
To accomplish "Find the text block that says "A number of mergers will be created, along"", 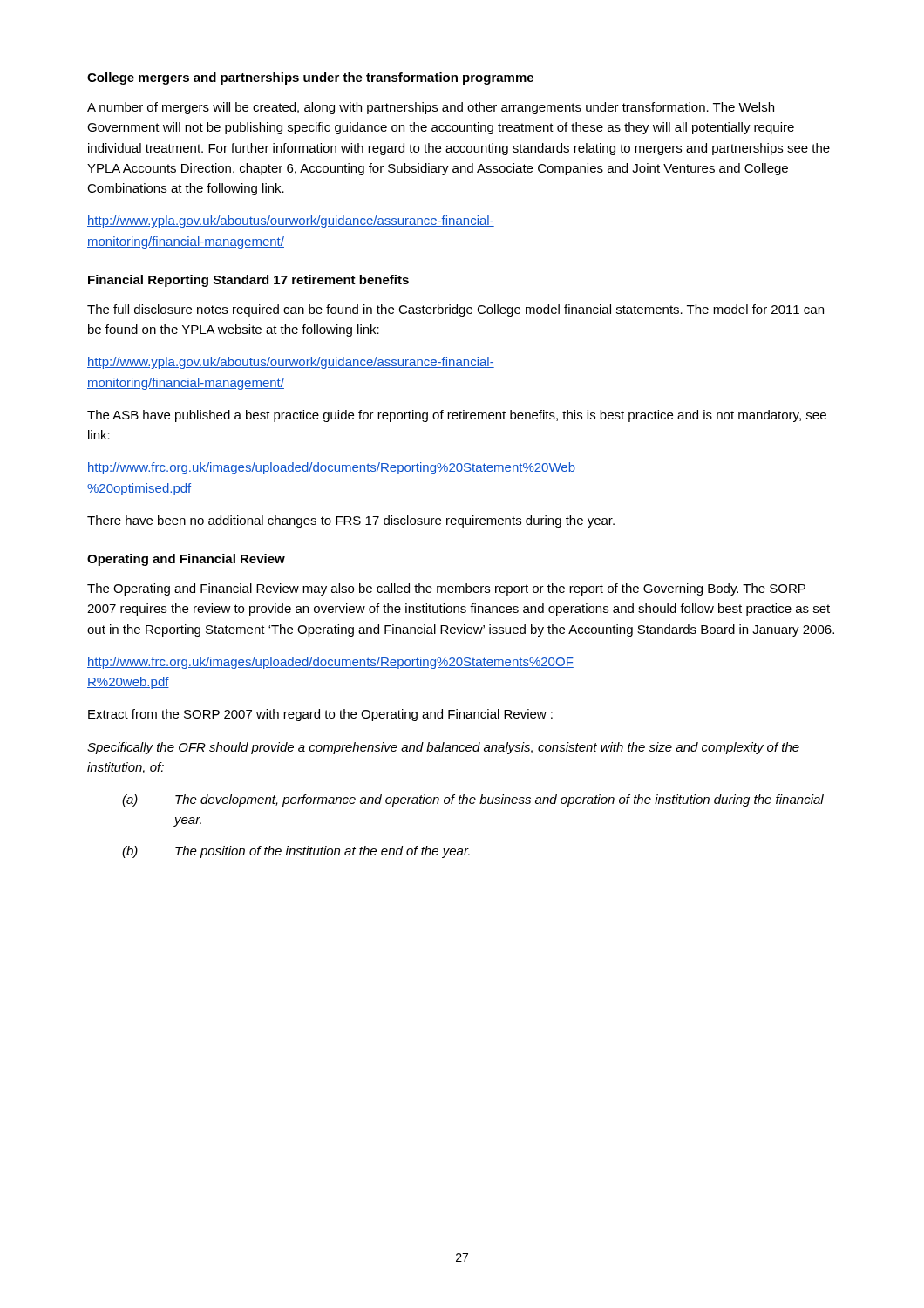I will (459, 147).
